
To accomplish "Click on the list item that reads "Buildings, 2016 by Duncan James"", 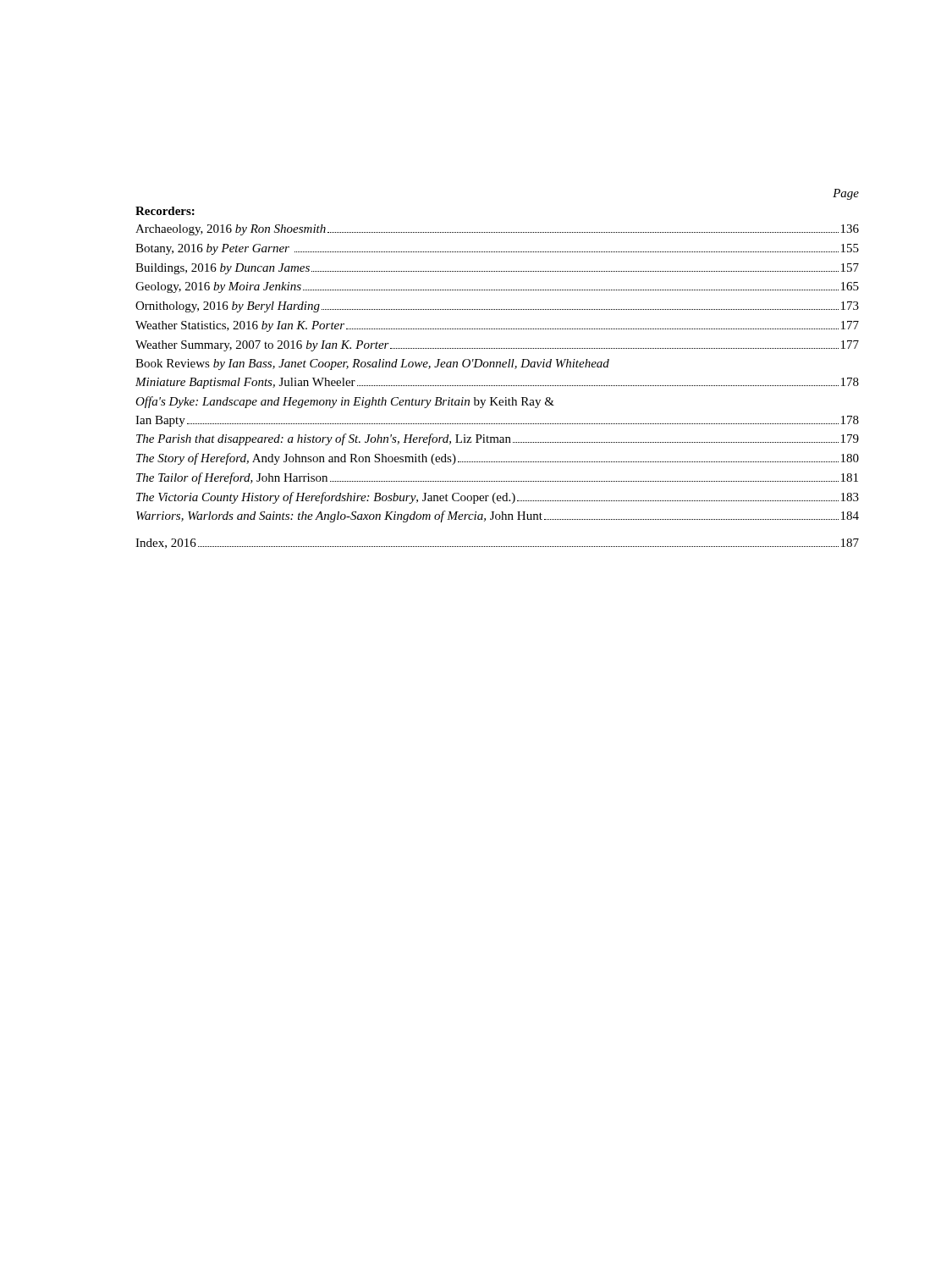I will tap(497, 268).
